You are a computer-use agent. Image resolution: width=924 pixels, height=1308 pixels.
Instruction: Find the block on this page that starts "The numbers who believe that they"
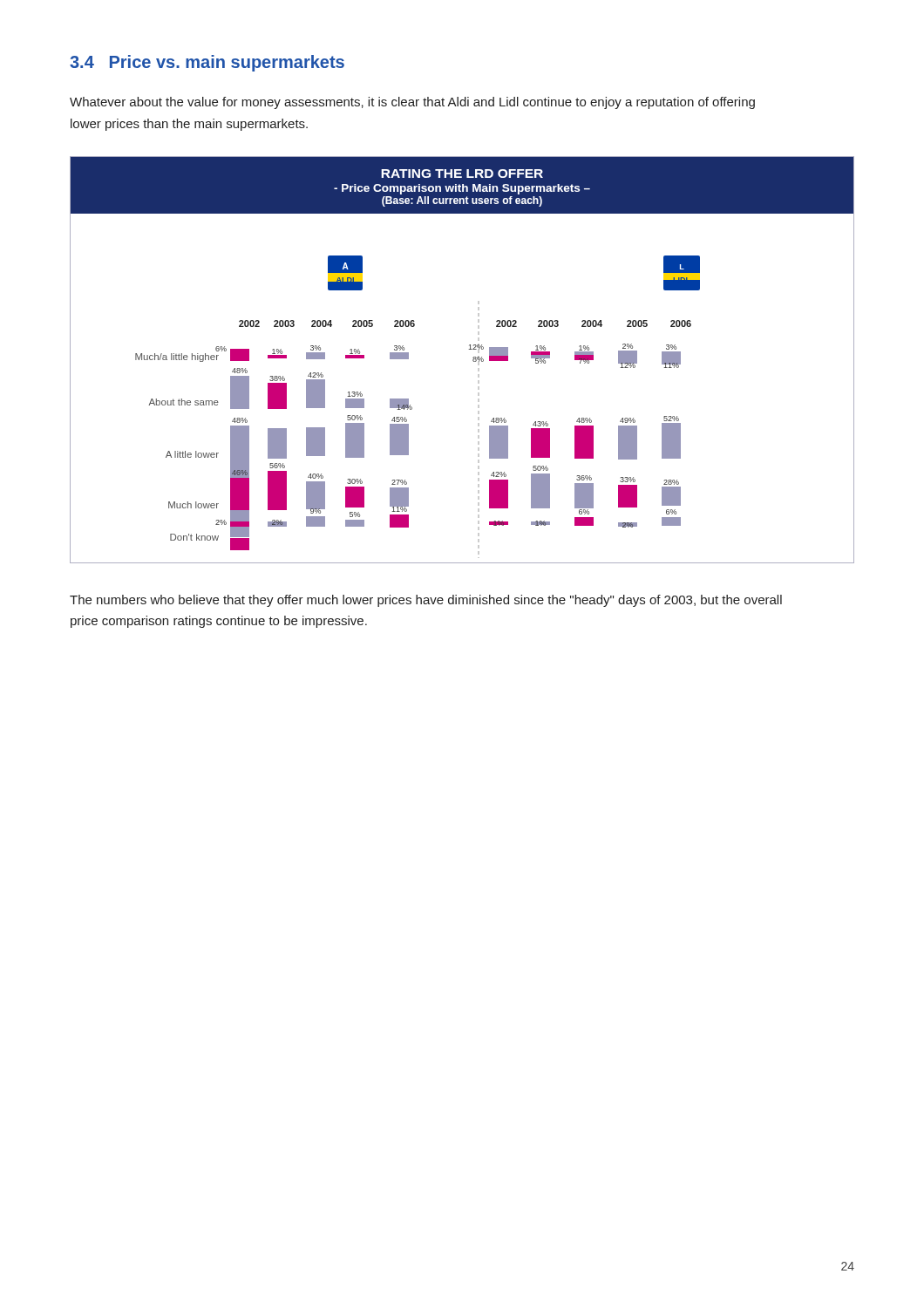tap(426, 610)
